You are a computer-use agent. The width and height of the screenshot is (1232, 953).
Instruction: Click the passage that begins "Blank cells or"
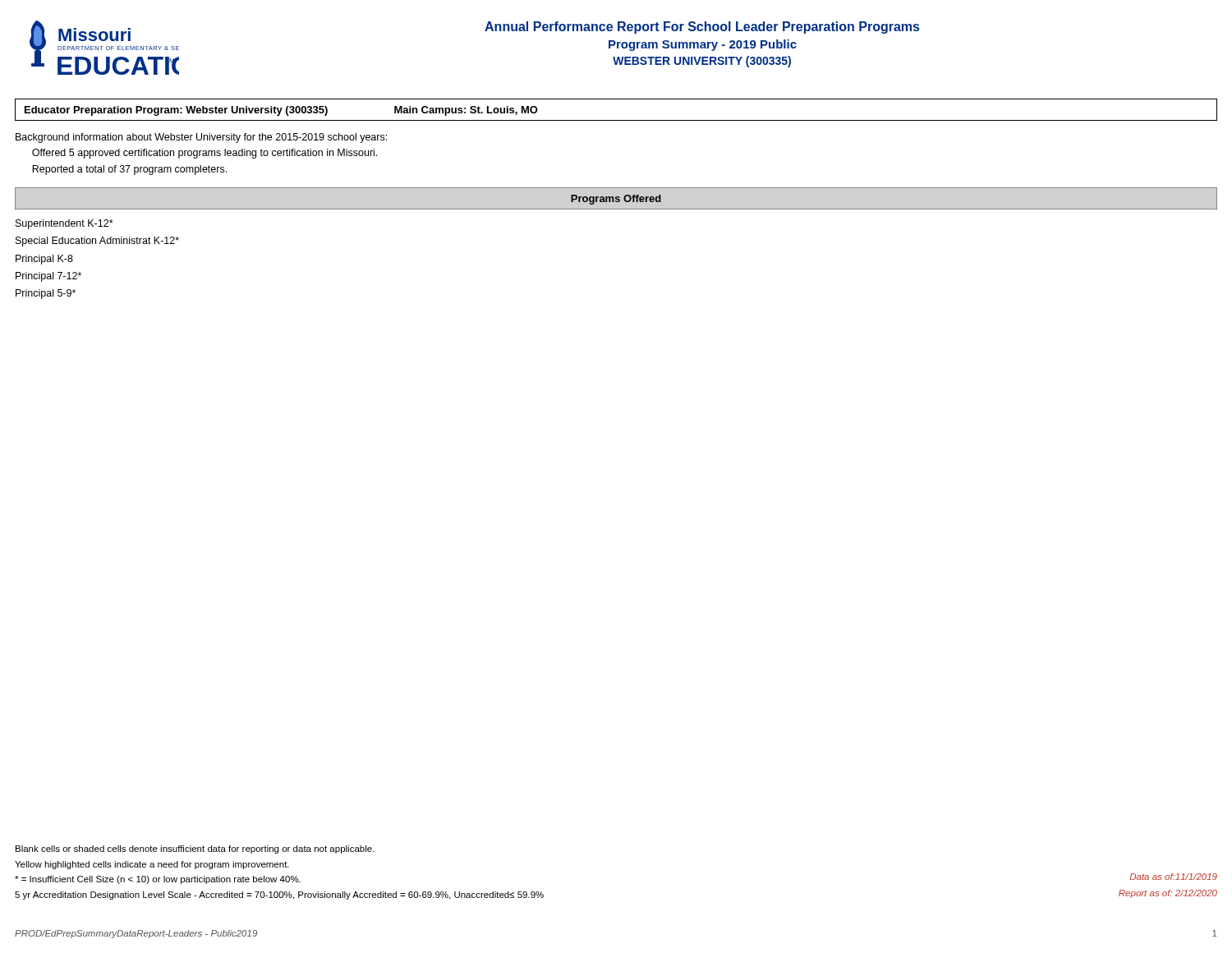[x=279, y=872]
